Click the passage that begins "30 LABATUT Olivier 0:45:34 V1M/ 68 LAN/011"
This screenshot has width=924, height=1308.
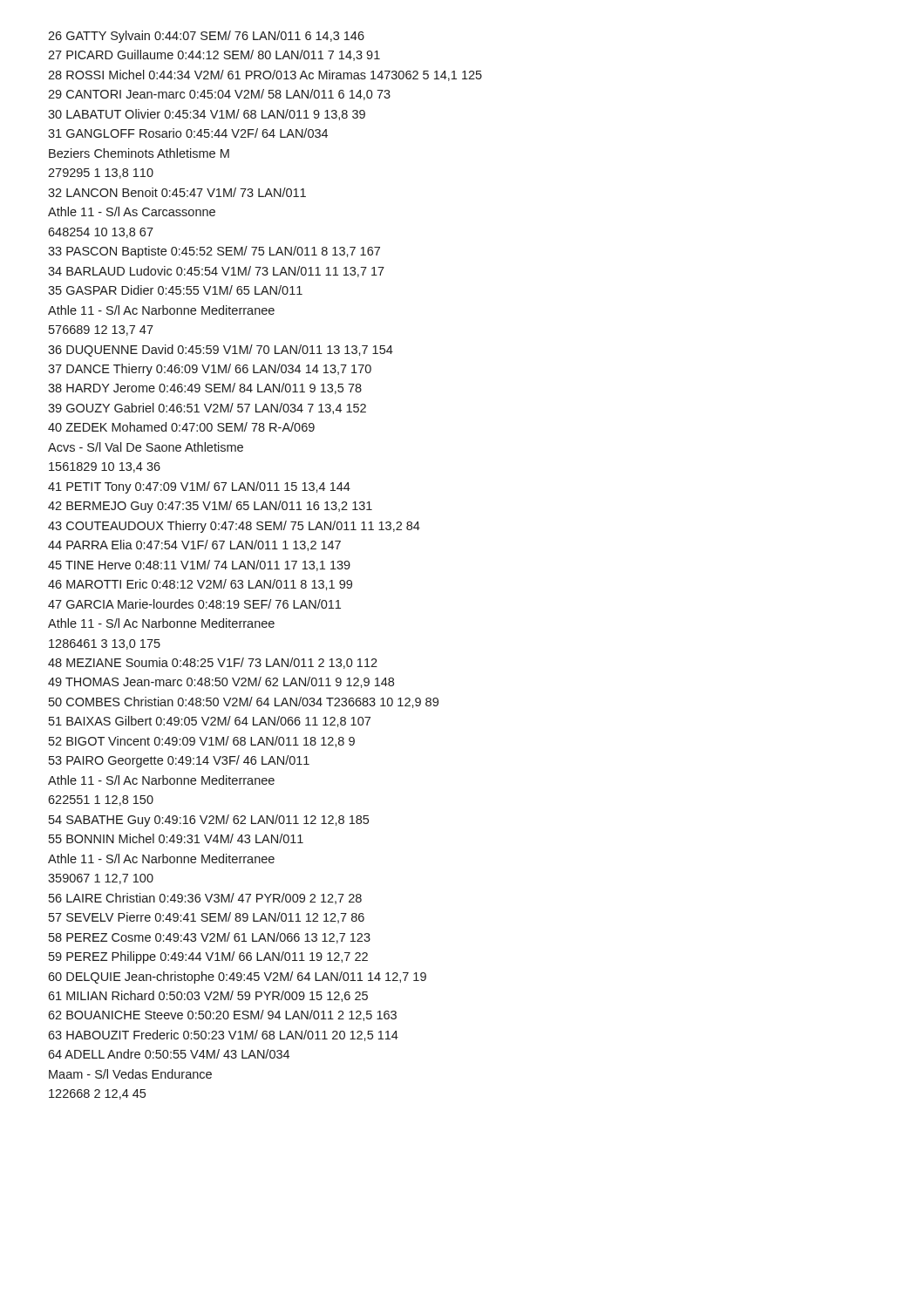click(207, 114)
